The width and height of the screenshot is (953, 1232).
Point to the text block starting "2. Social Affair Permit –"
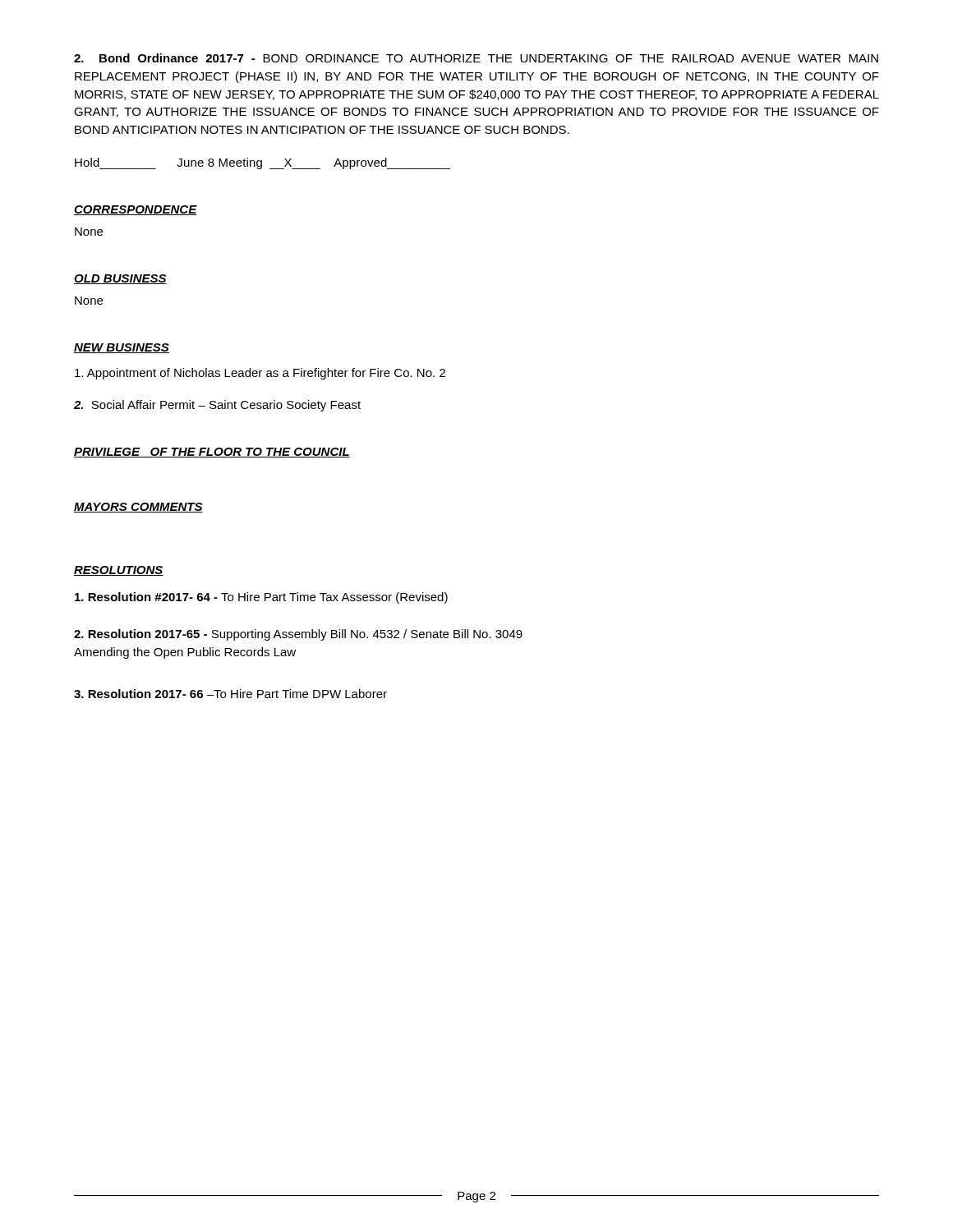217,404
